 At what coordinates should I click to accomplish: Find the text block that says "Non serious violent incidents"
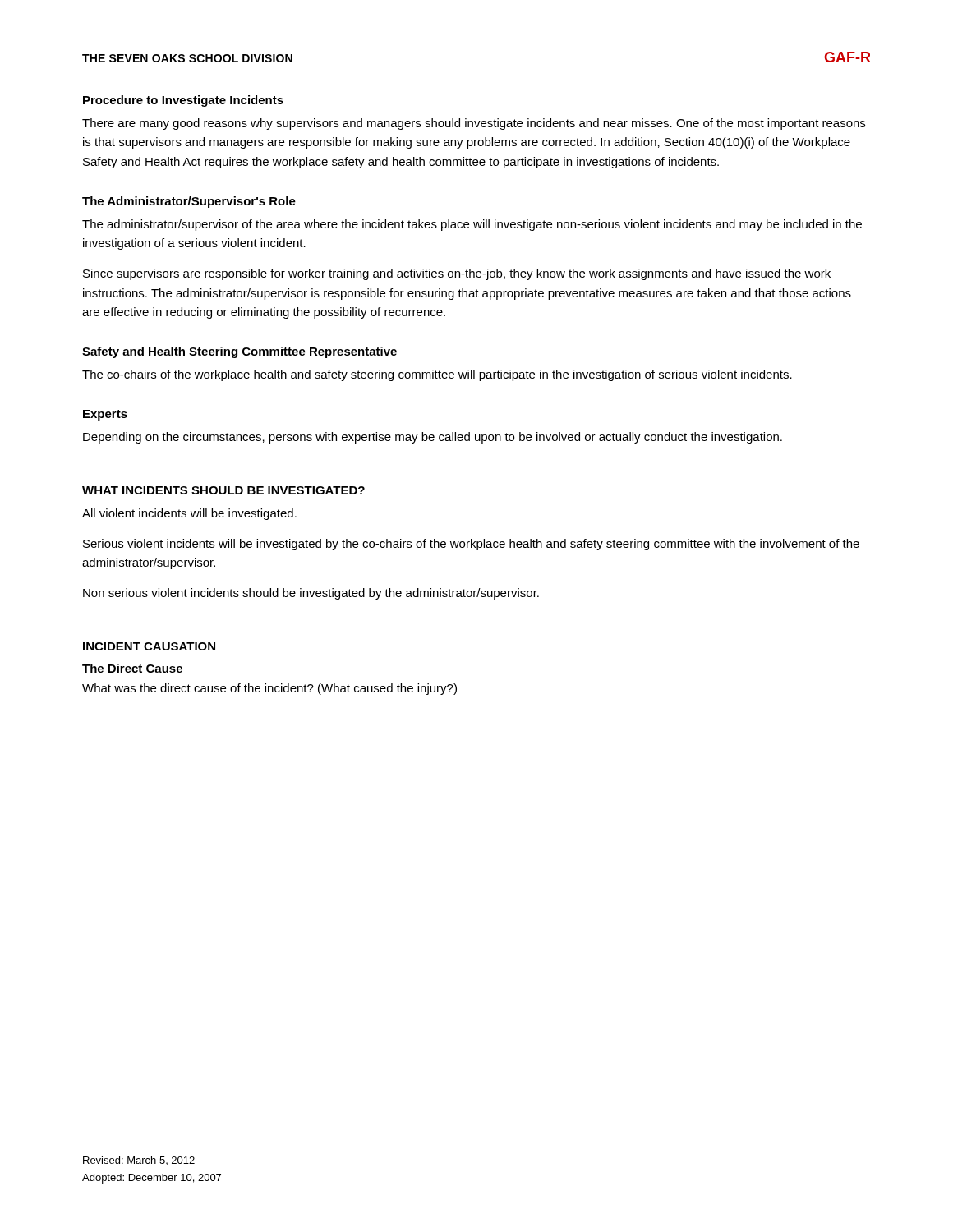(x=311, y=593)
